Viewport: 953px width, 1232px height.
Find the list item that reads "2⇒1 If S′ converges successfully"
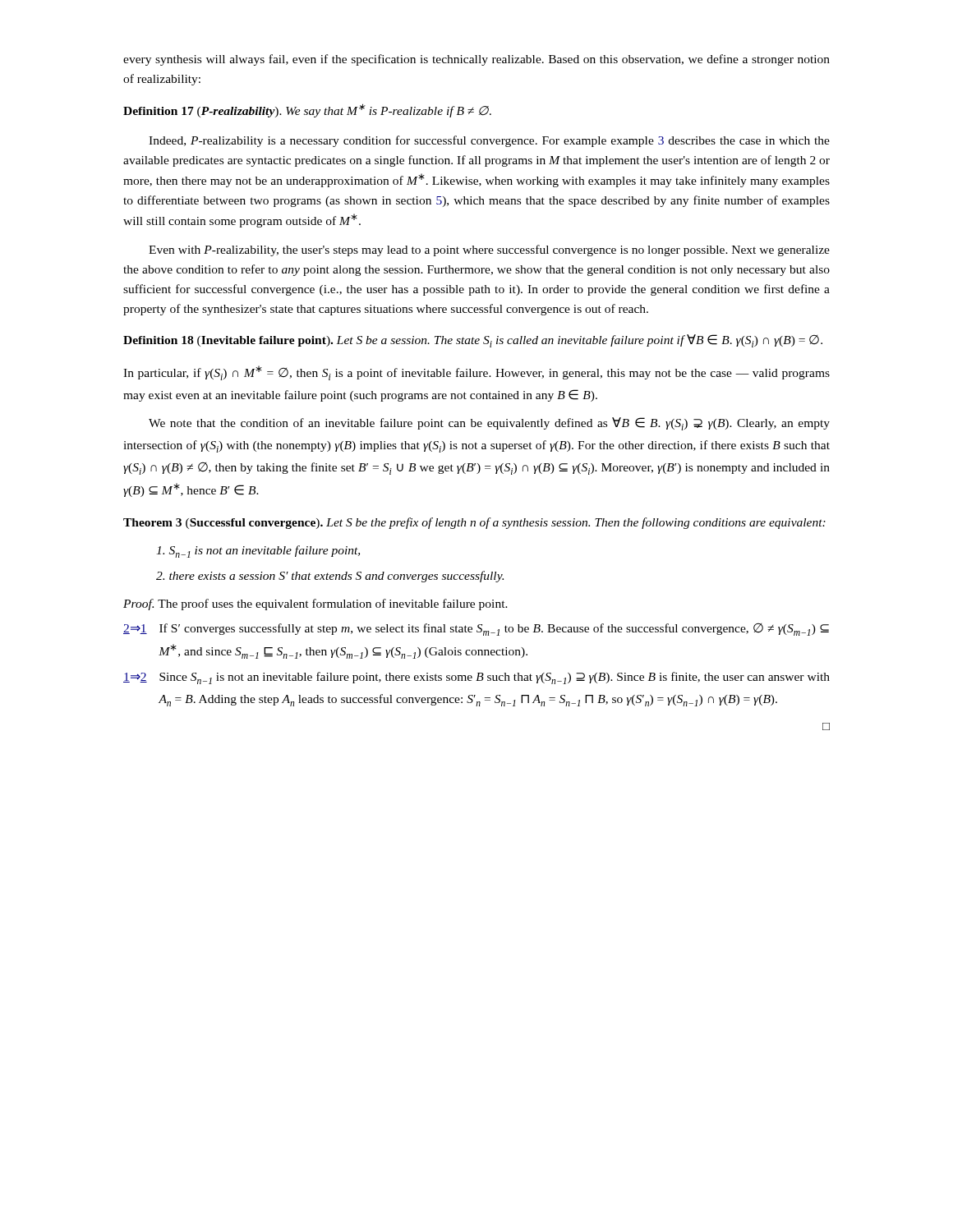tap(476, 641)
